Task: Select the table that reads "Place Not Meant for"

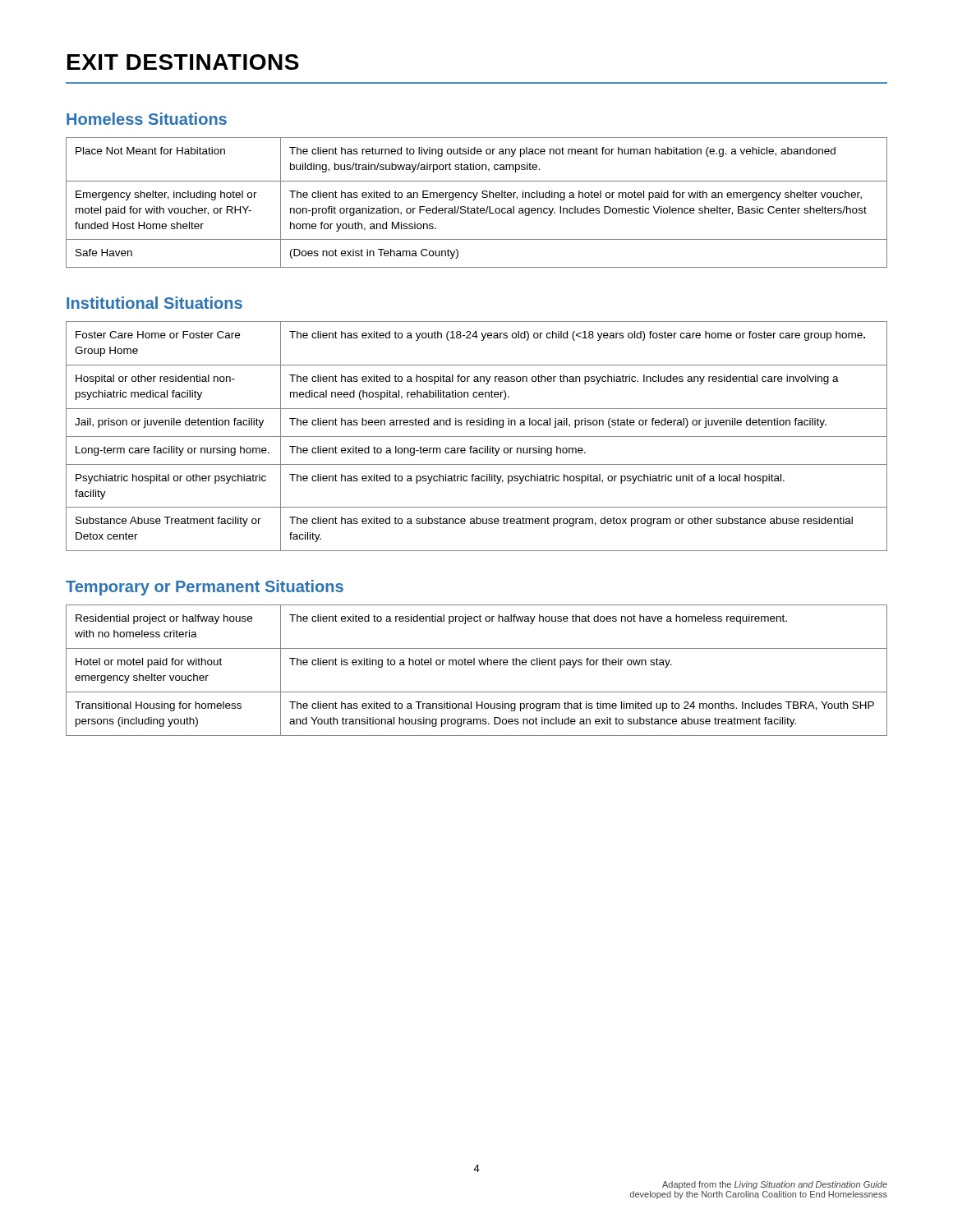Action: tap(476, 203)
